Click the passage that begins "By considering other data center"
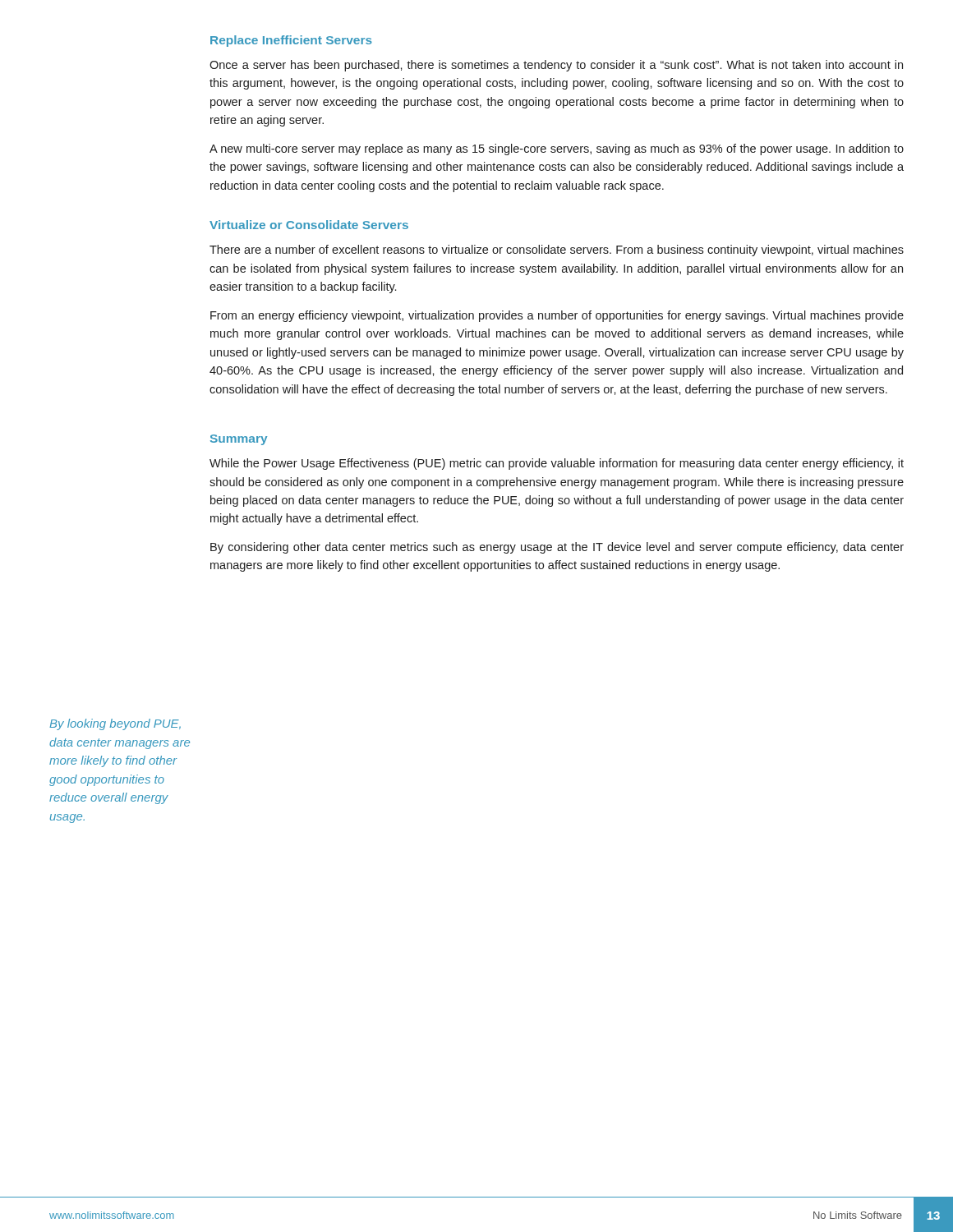This screenshot has width=953, height=1232. click(557, 556)
